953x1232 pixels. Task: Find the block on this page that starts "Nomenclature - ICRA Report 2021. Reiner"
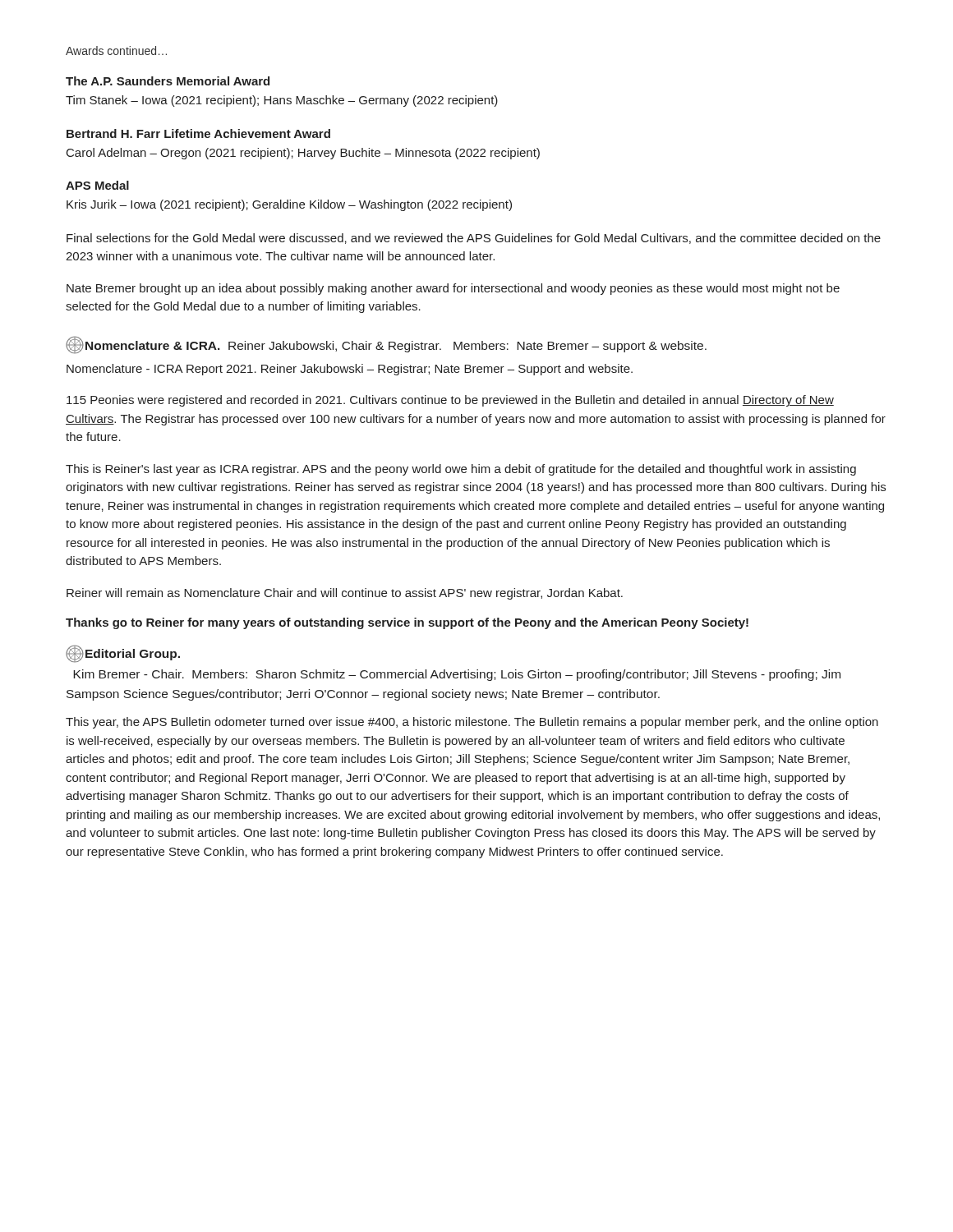click(350, 368)
